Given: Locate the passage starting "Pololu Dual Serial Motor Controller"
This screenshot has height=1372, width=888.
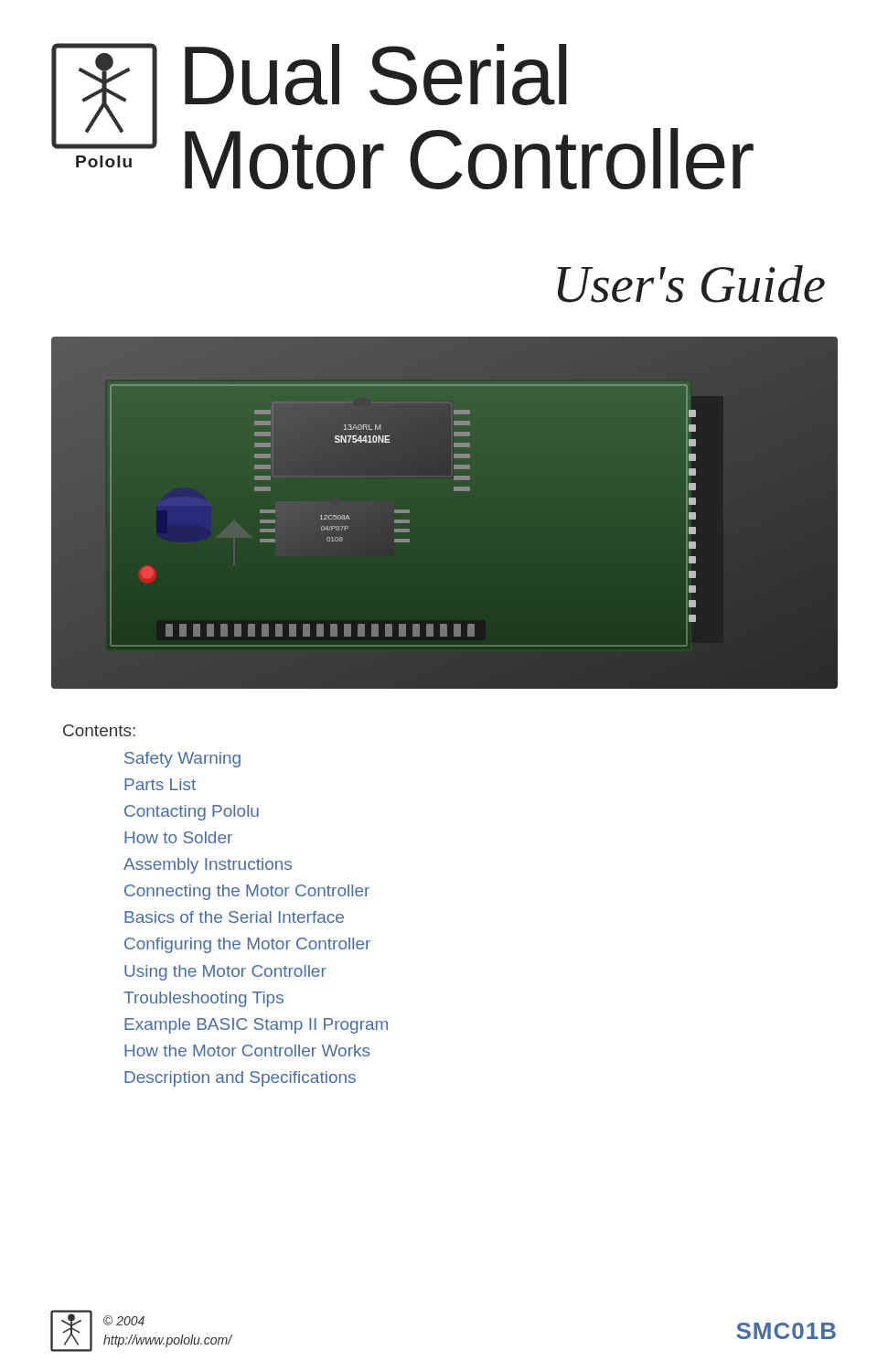Looking at the screenshot, I should click(444, 119).
